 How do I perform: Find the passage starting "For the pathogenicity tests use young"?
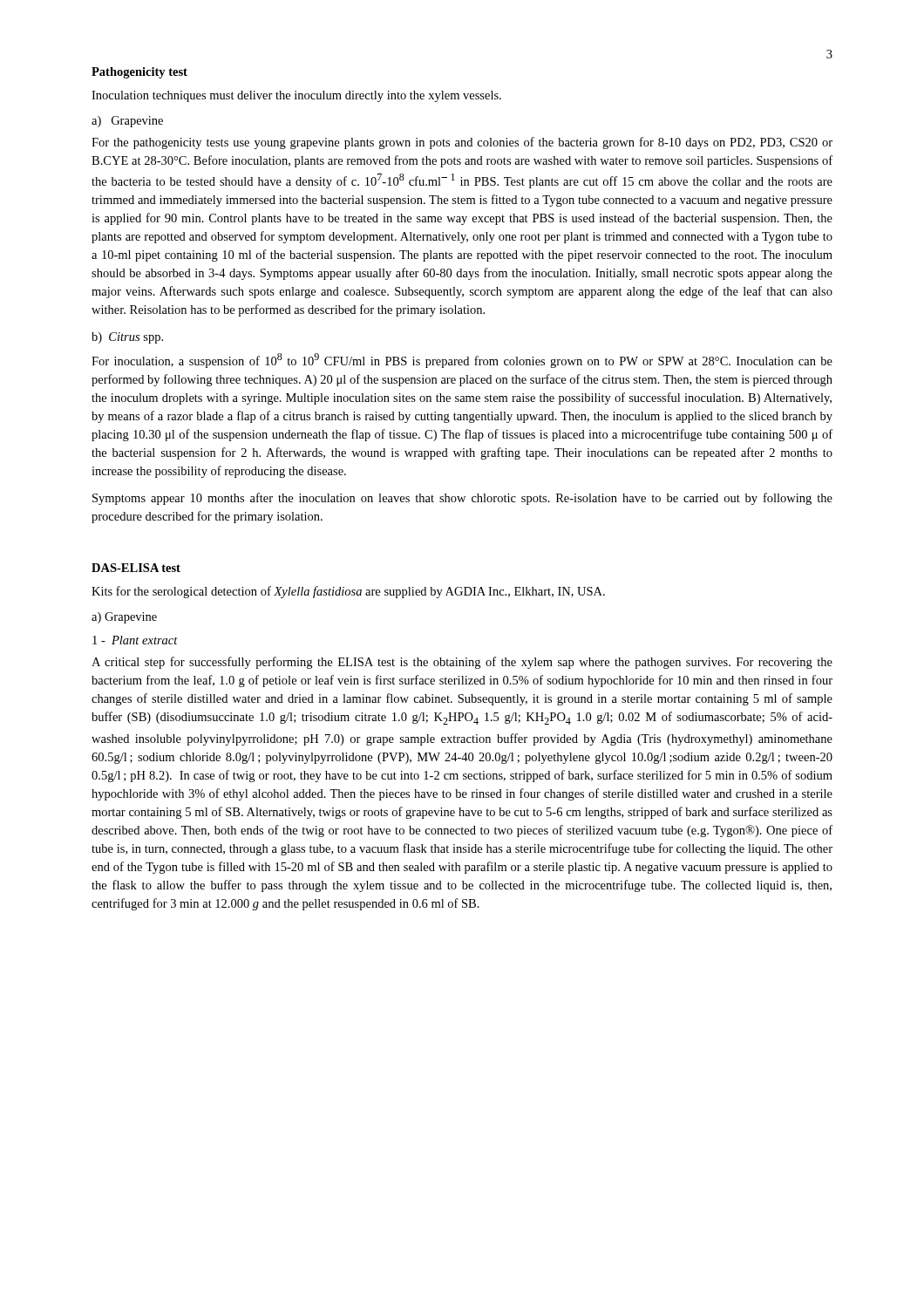tap(462, 226)
